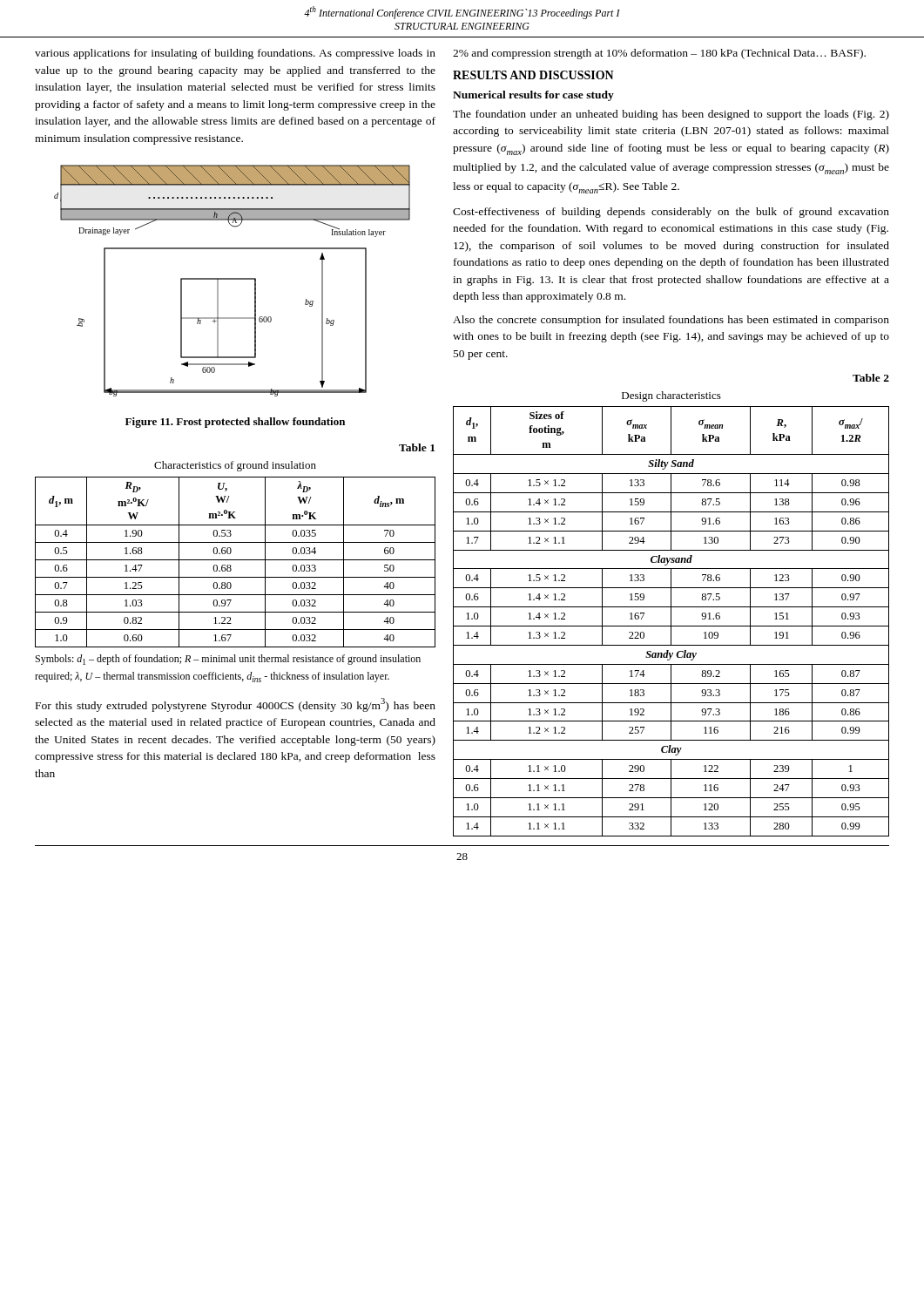Select the table that reads "σ max / 1.2"
Image resolution: width=924 pixels, height=1307 pixels.
point(671,621)
